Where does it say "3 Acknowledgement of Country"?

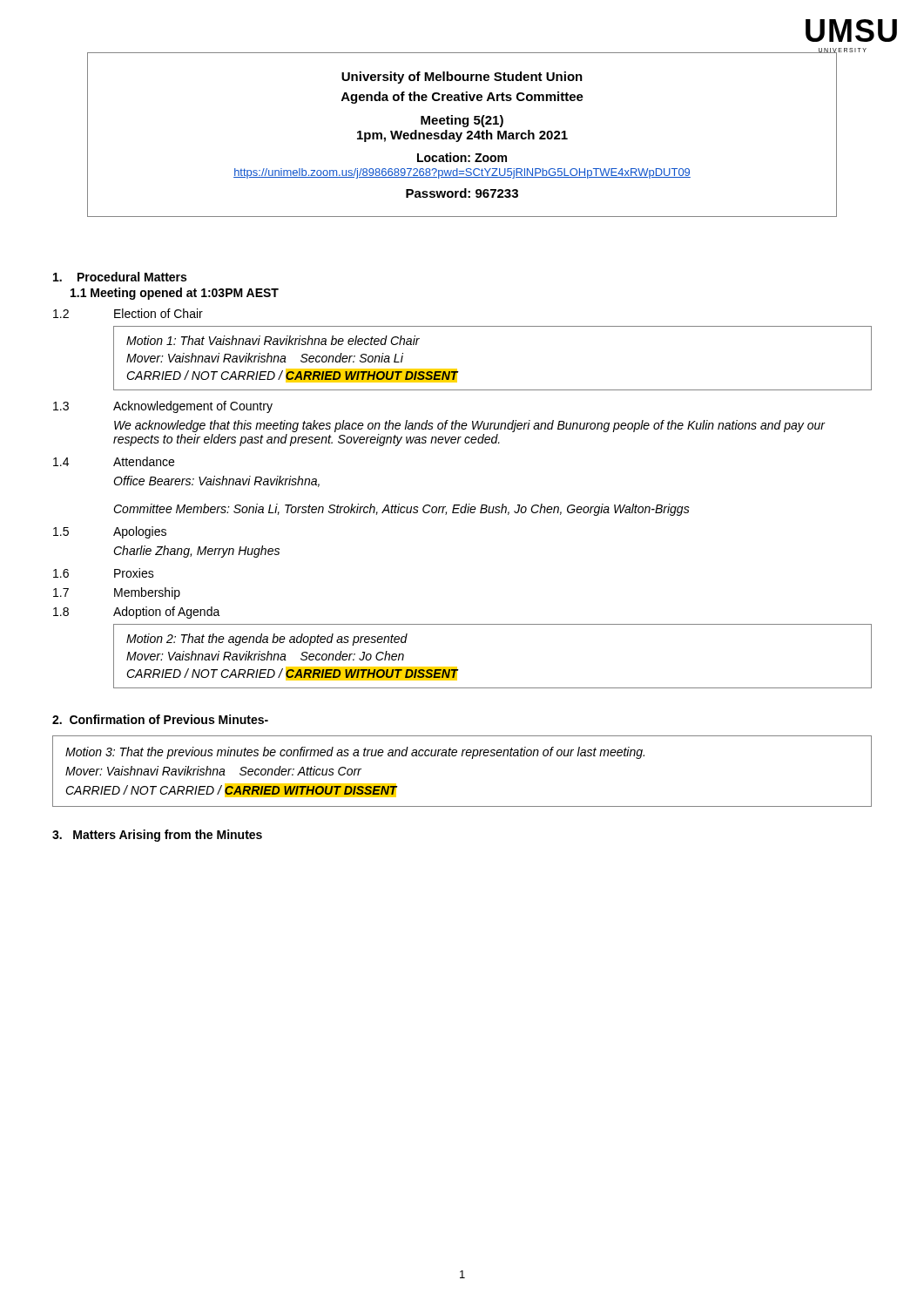pyautogui.click(x=163, y=407)
